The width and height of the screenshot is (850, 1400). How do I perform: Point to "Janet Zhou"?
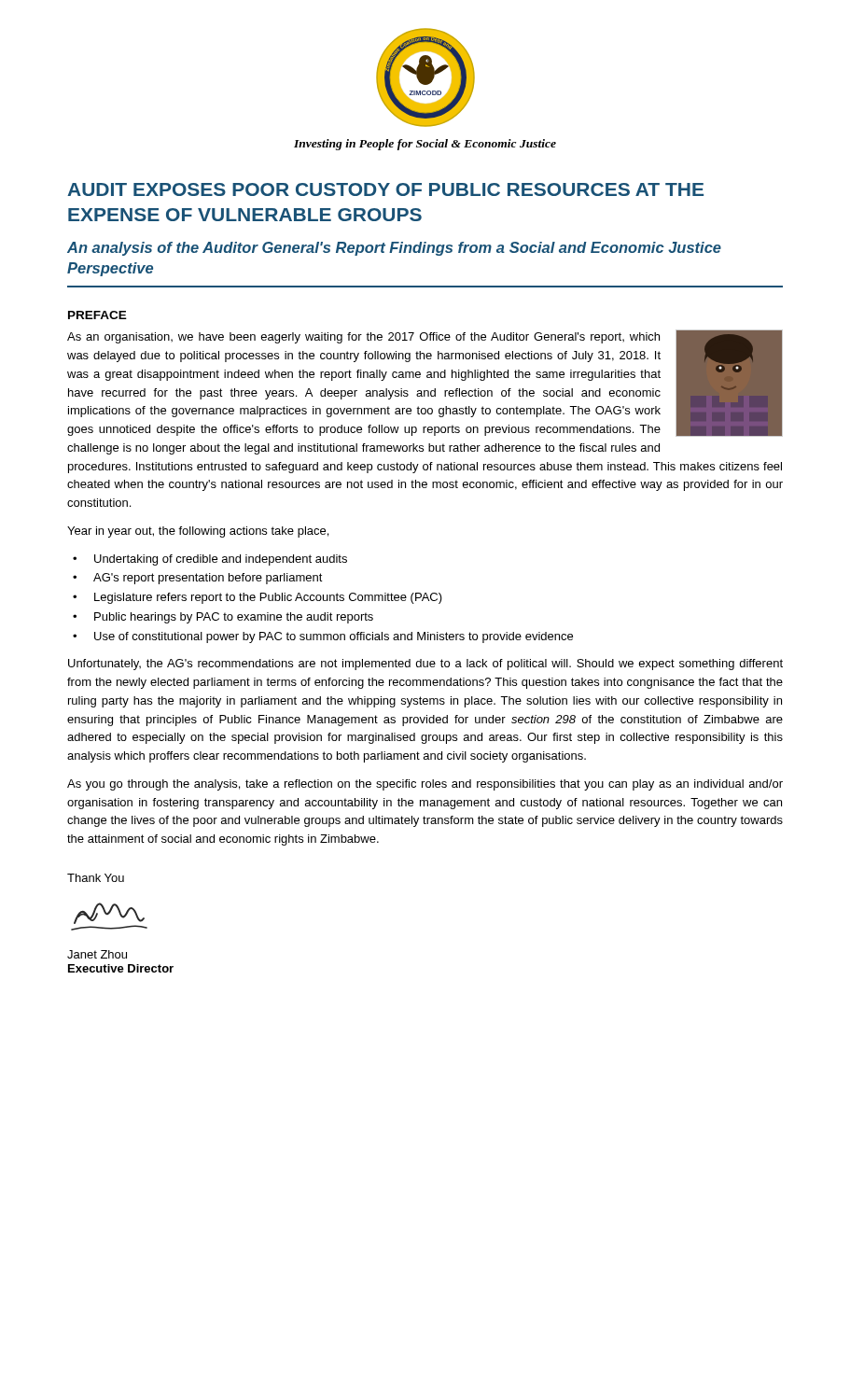click(x=97, y=954)
